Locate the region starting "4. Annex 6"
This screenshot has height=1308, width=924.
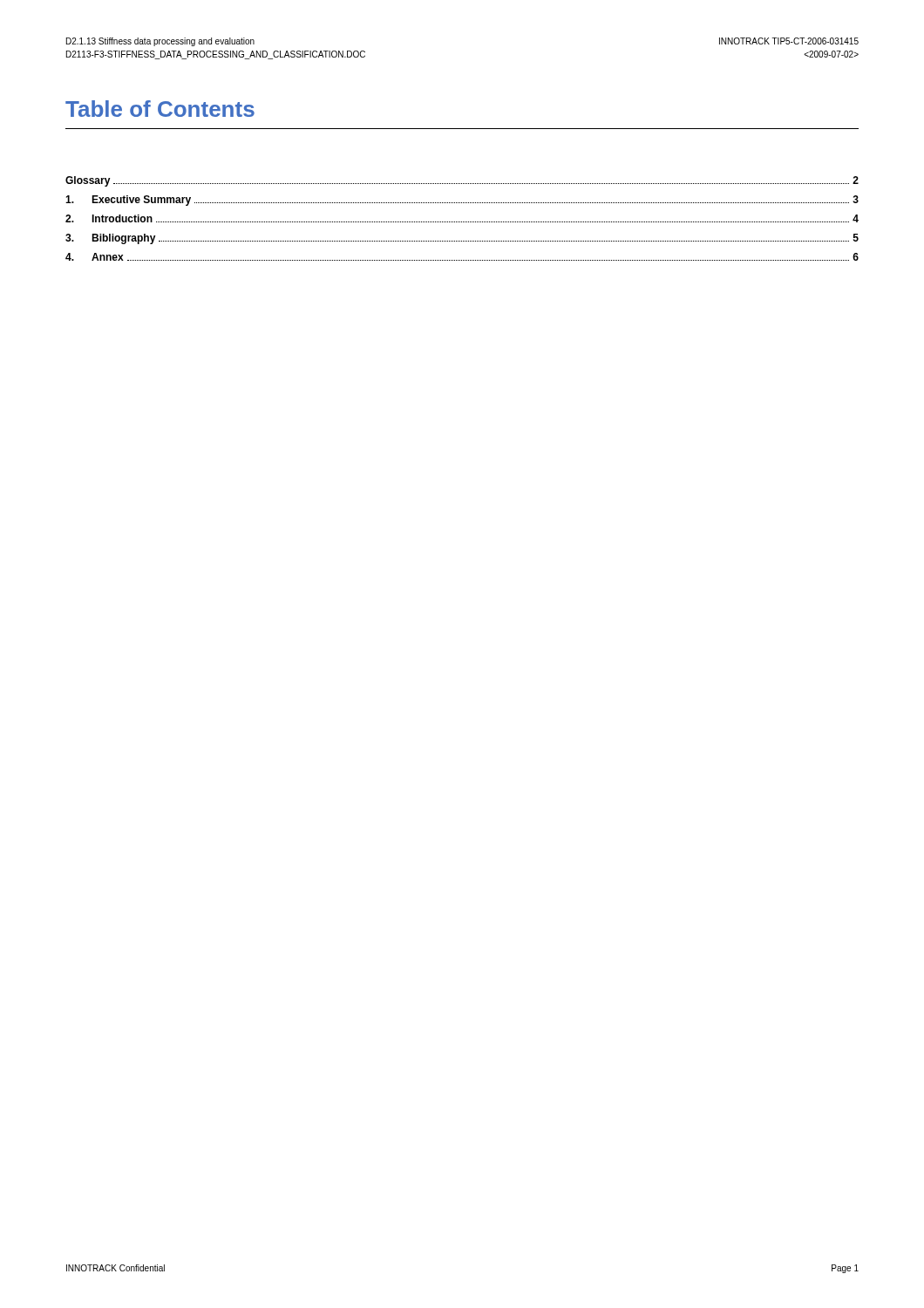pyautogui.click(x=462, y=257)
